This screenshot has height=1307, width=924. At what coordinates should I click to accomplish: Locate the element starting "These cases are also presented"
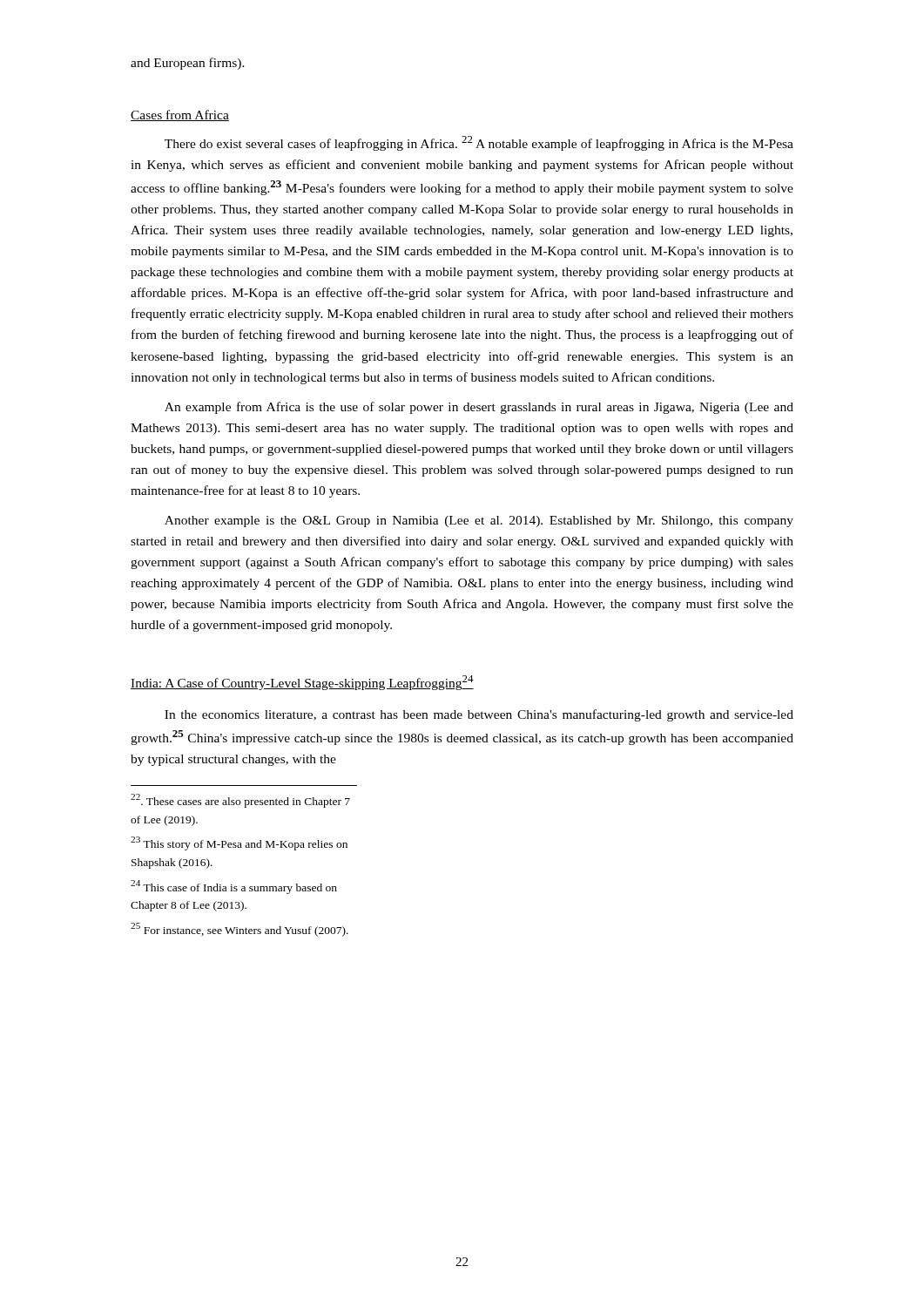(240, 808)
